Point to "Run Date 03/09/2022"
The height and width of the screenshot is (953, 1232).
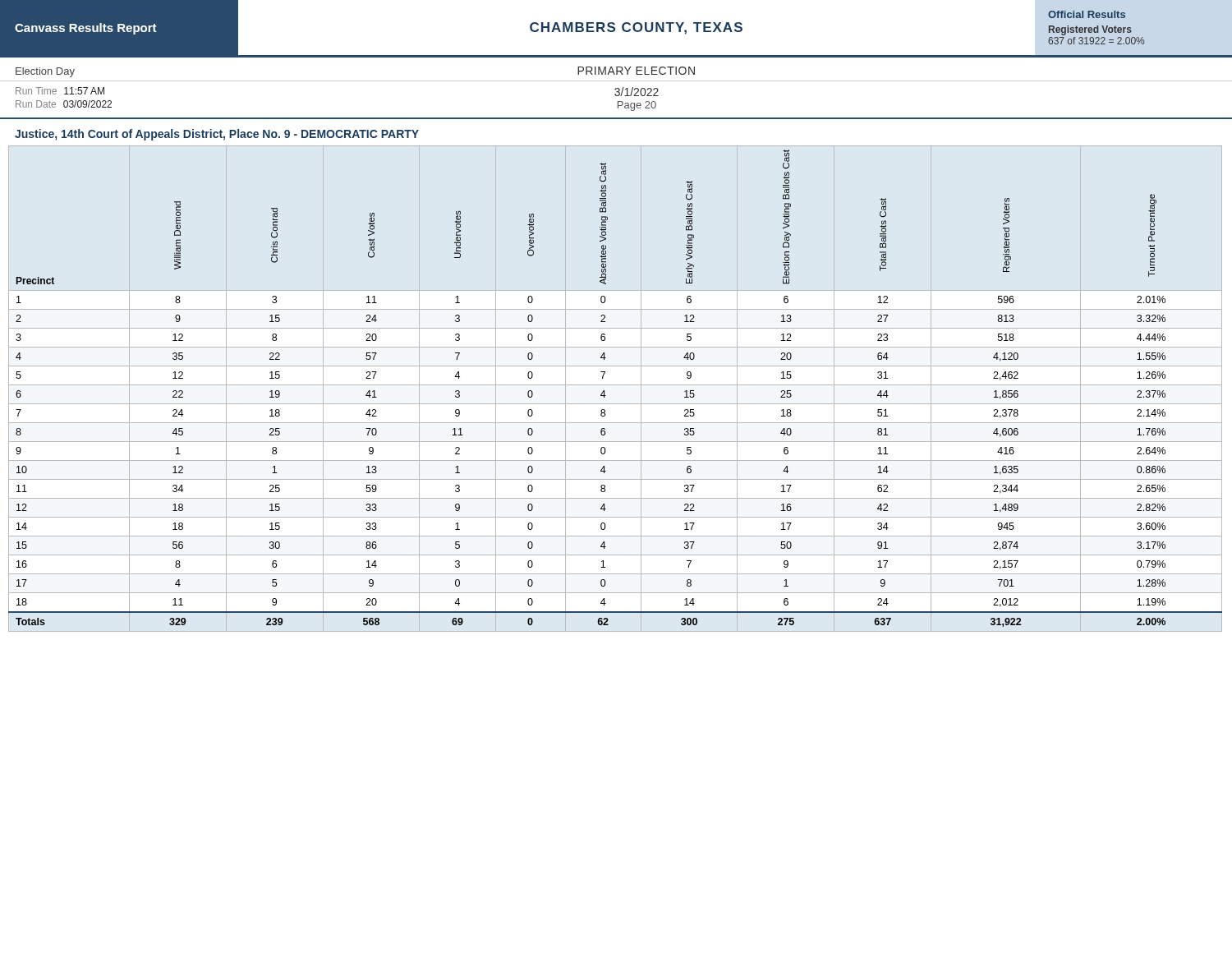tap(64, 104)
